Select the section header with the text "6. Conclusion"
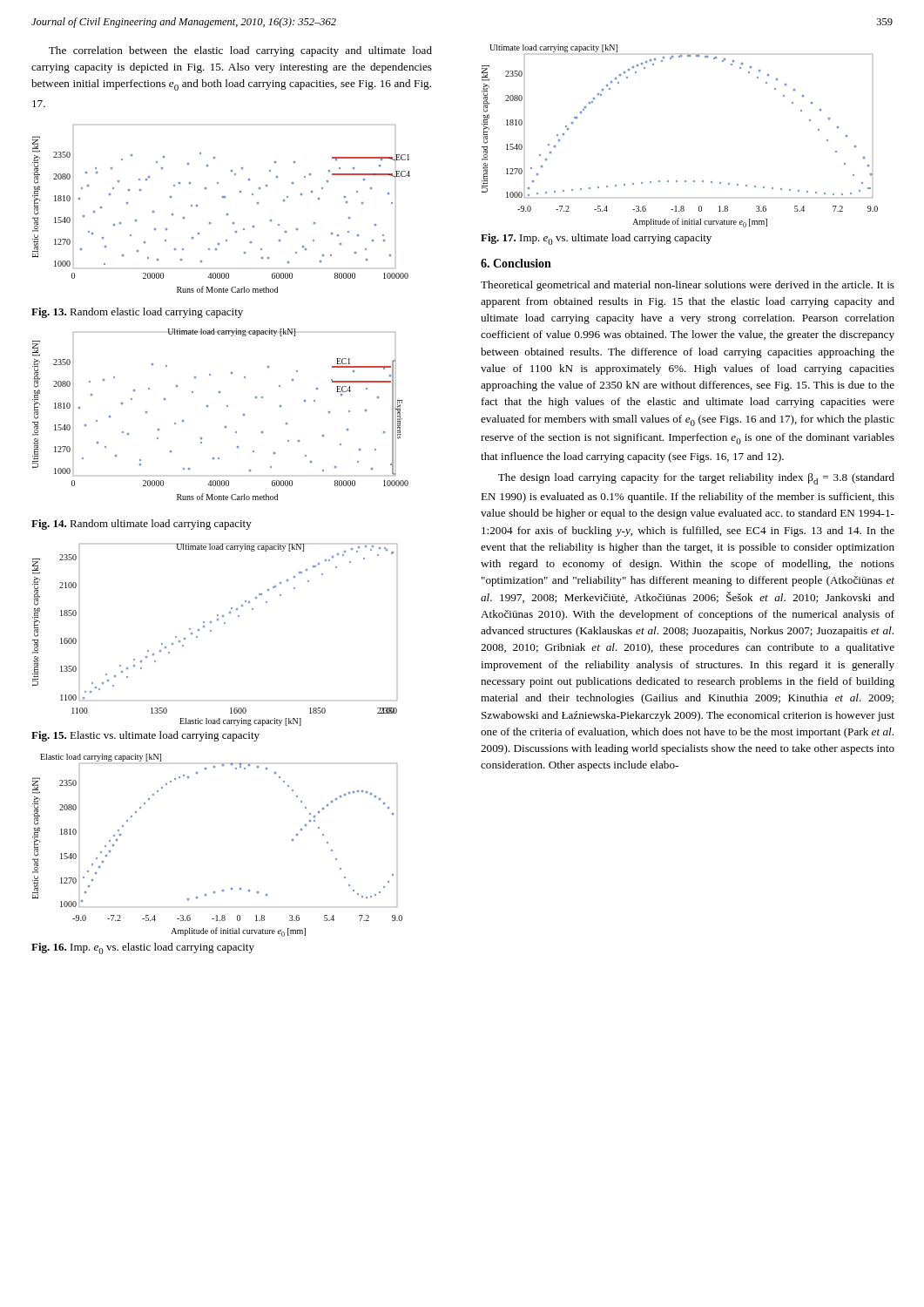 coord(516,263)
